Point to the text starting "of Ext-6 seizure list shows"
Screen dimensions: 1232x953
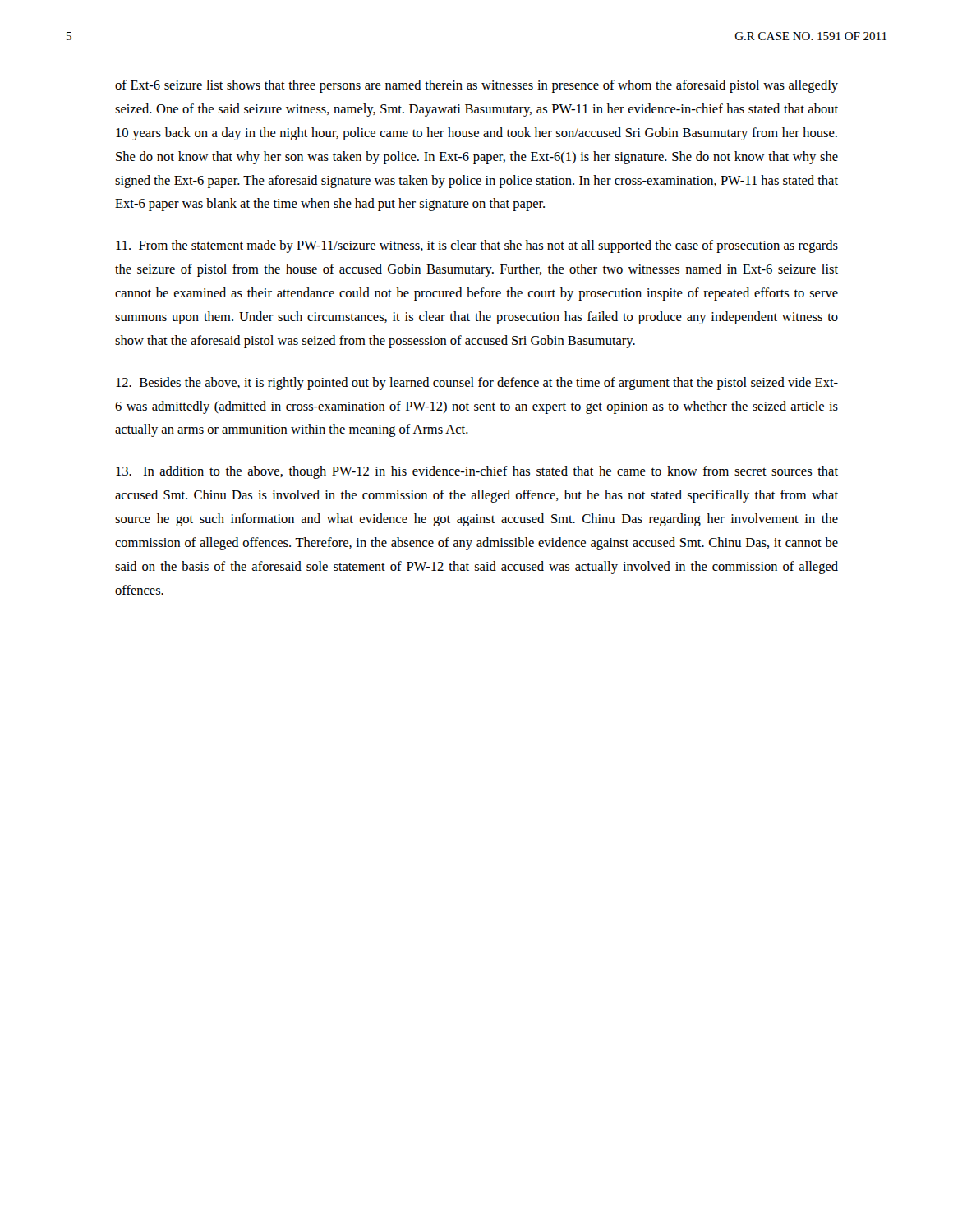476,144
